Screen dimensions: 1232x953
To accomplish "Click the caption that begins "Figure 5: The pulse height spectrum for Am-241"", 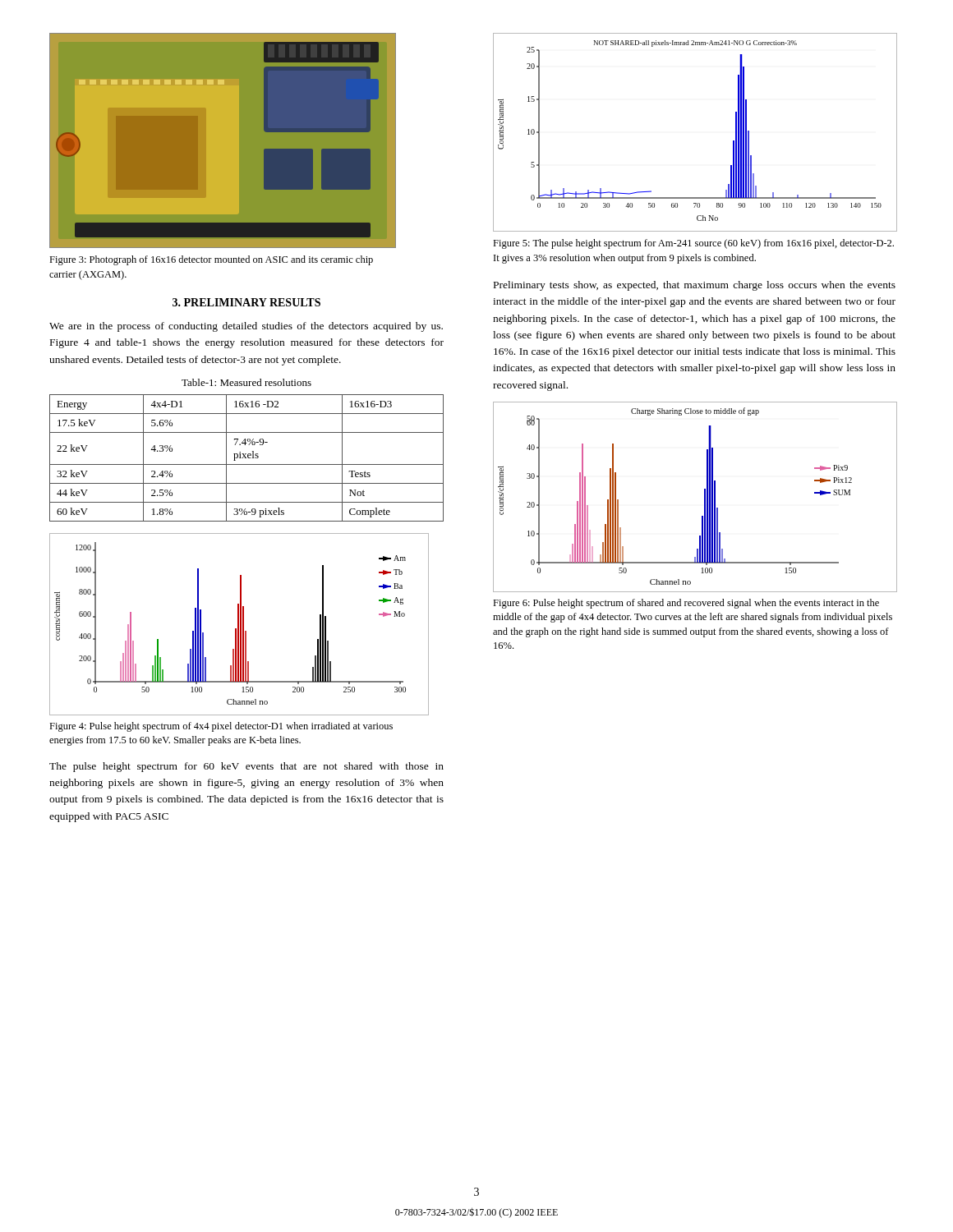I will [694, 250].
